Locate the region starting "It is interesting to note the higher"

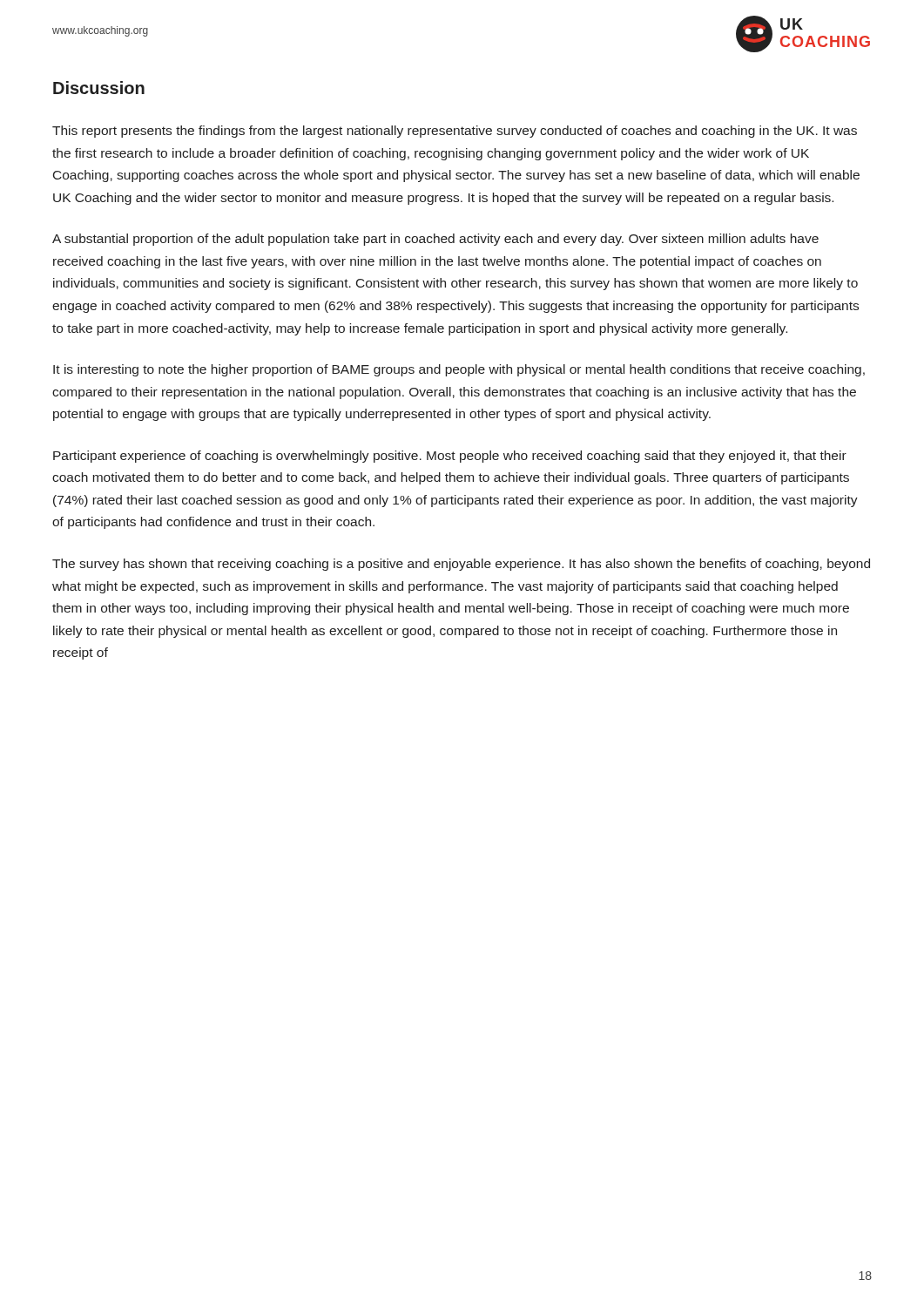[x=459, y=391]
